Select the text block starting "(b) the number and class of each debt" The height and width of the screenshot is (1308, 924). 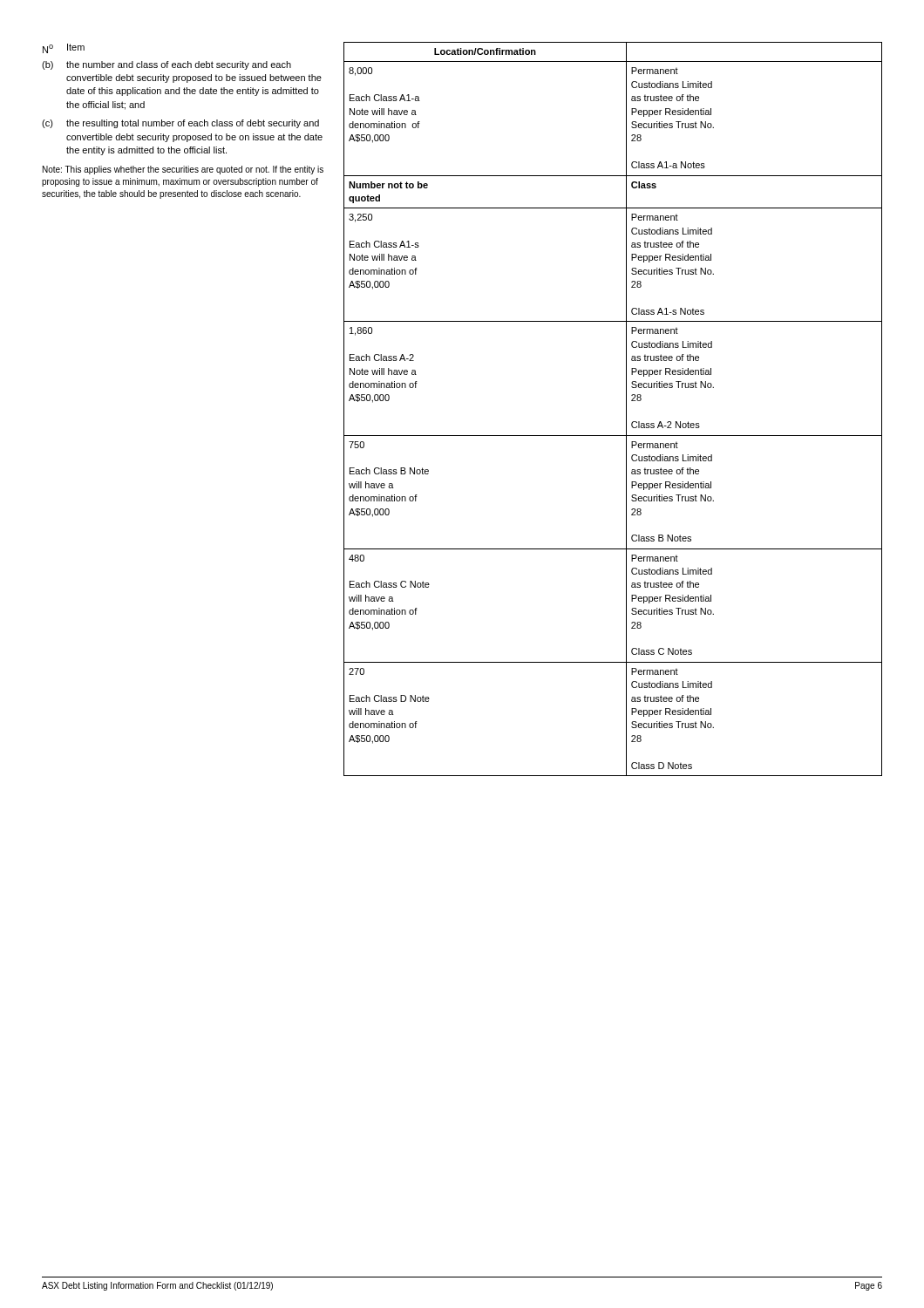(x=186, y=85)
